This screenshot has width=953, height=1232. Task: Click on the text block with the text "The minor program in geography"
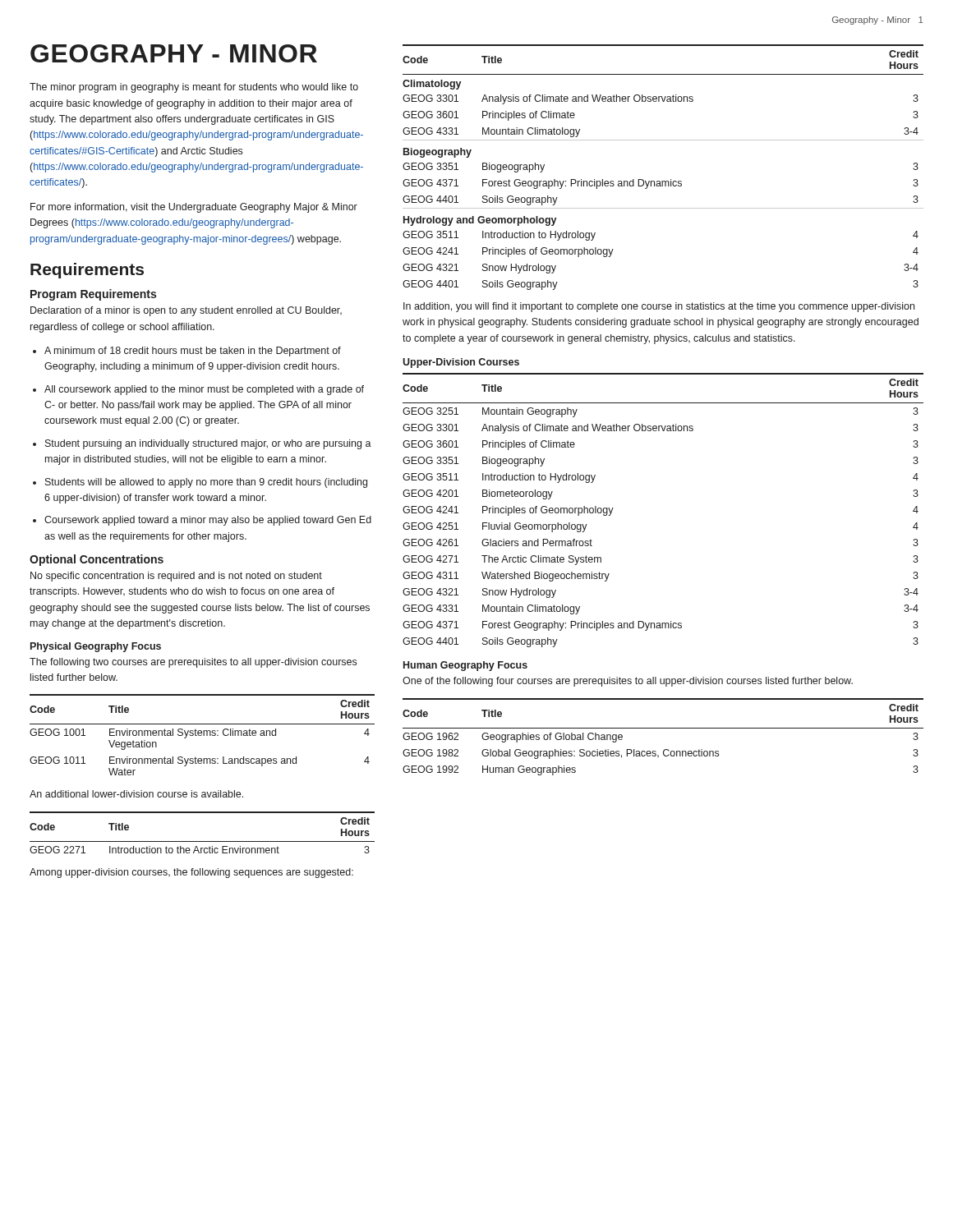(x=197, y=135)
